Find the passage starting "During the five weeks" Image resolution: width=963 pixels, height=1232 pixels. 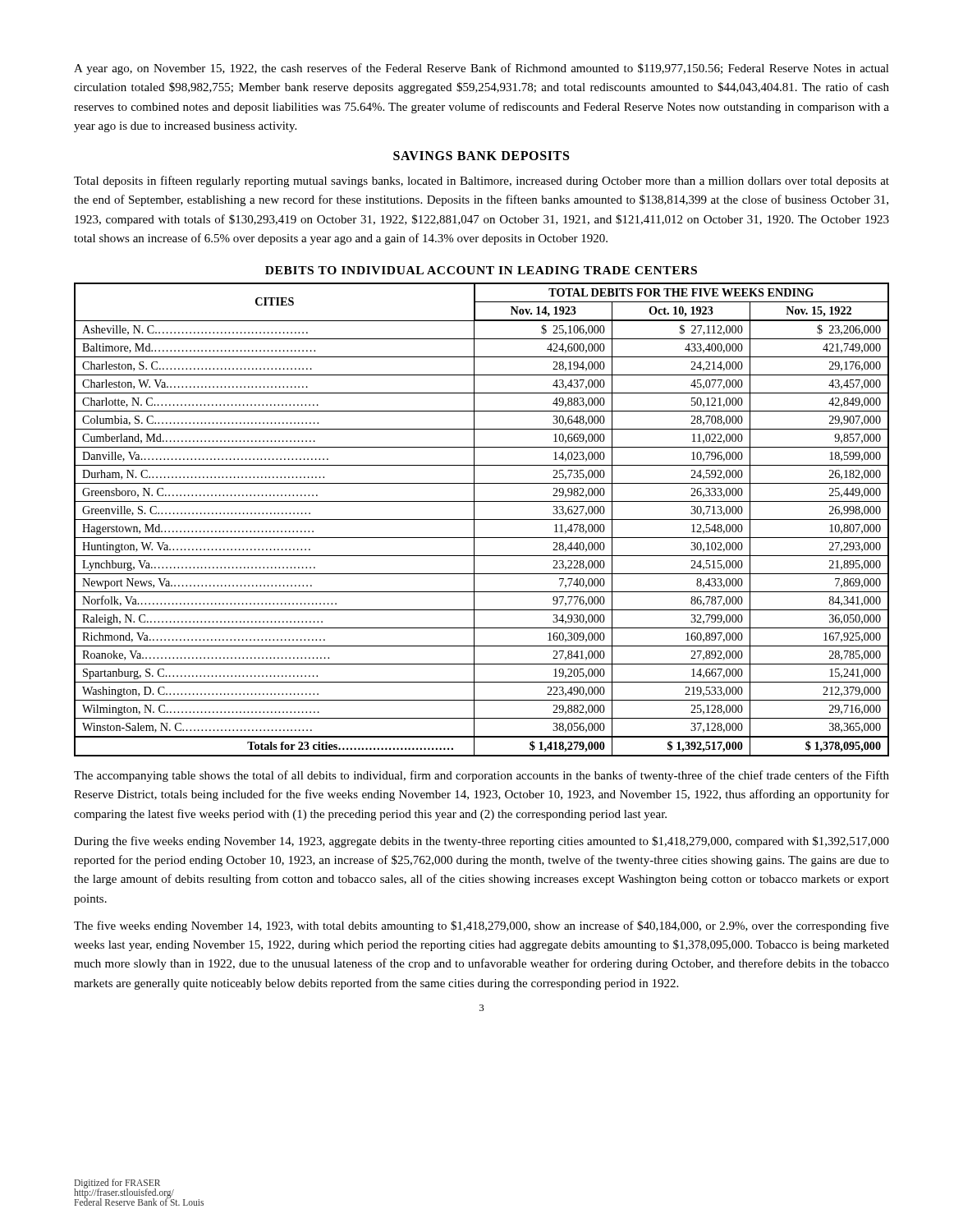(482, 869)
